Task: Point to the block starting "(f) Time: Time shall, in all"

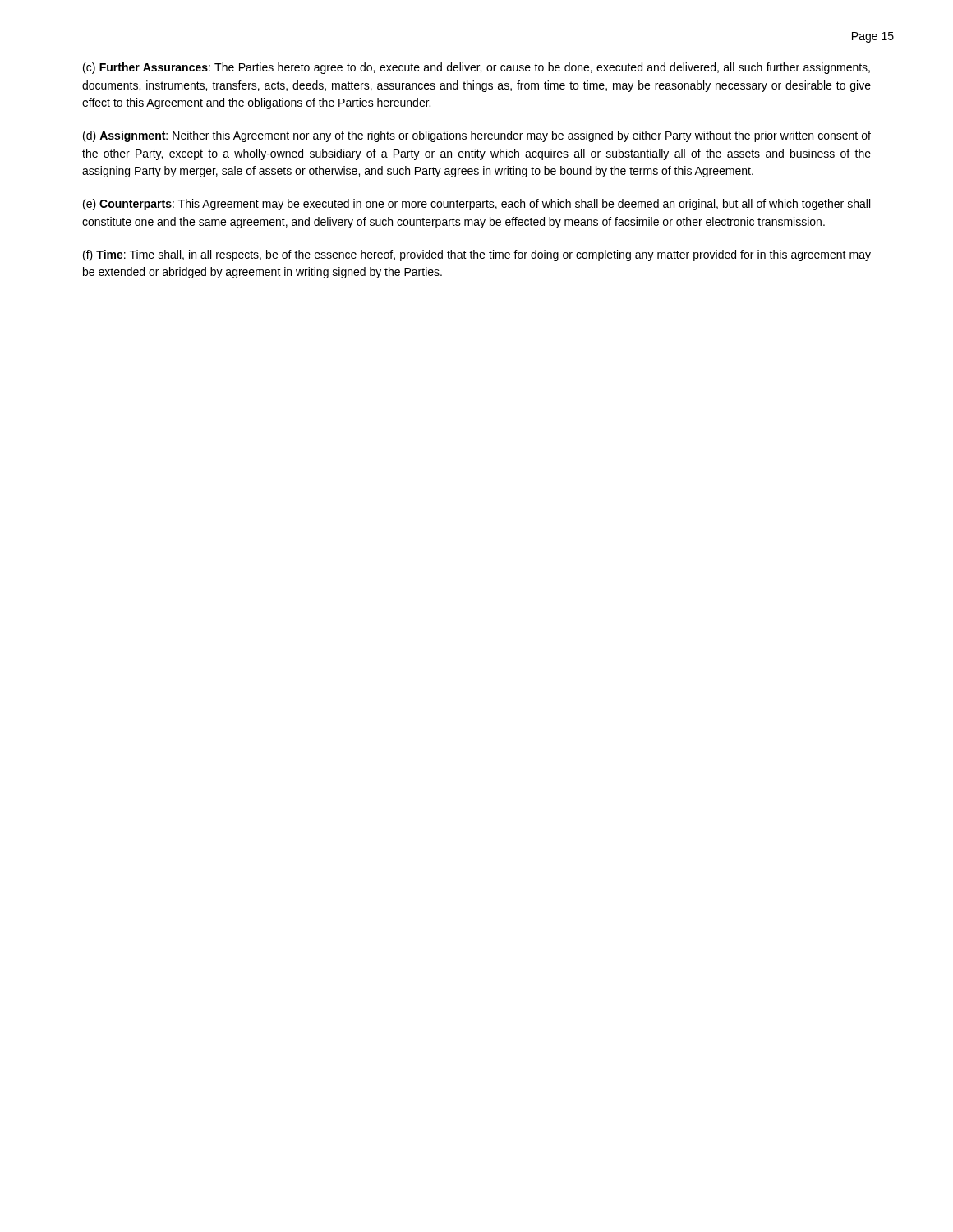Action: 476,263
